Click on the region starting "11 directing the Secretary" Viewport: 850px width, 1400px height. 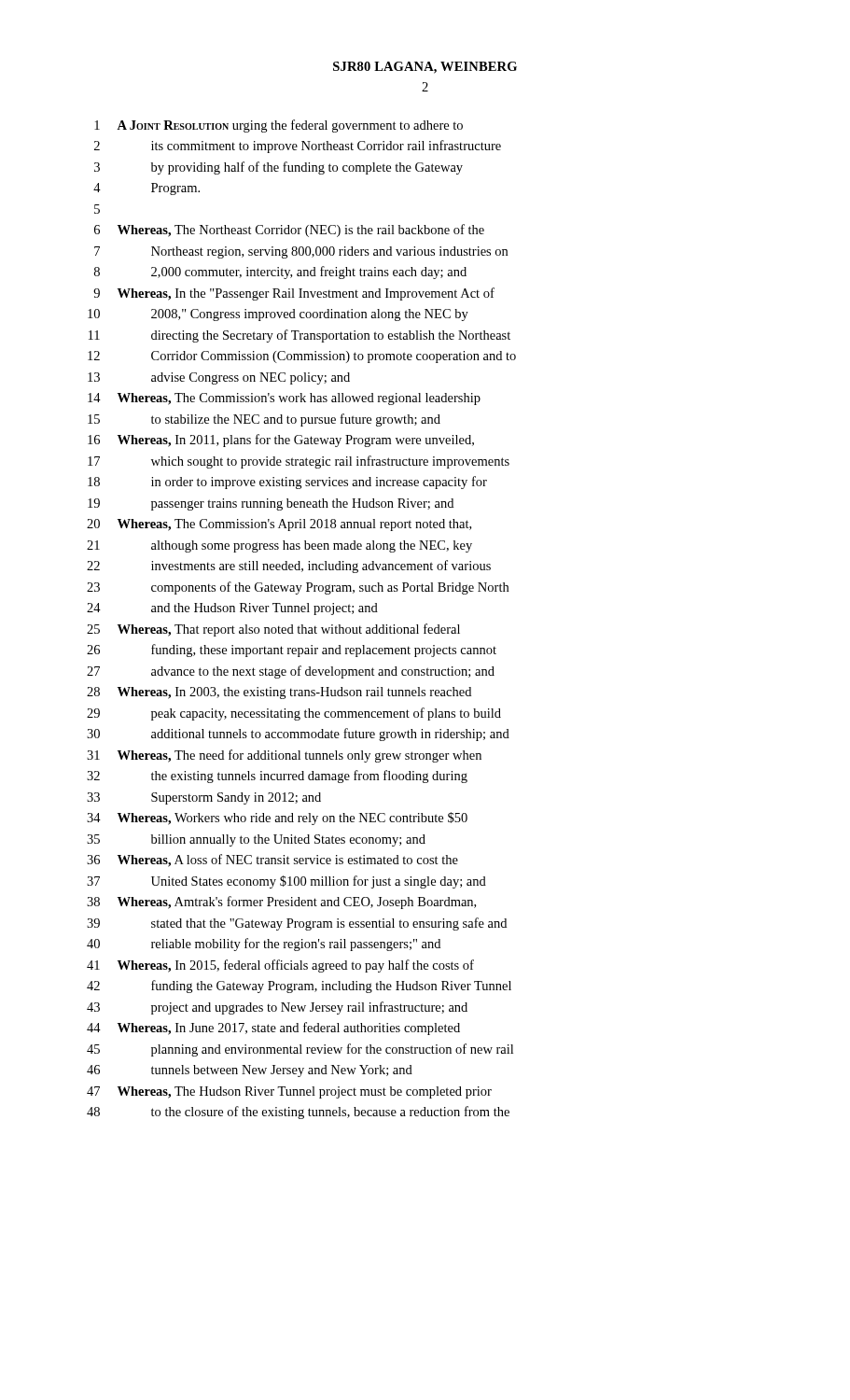point(425,335)
